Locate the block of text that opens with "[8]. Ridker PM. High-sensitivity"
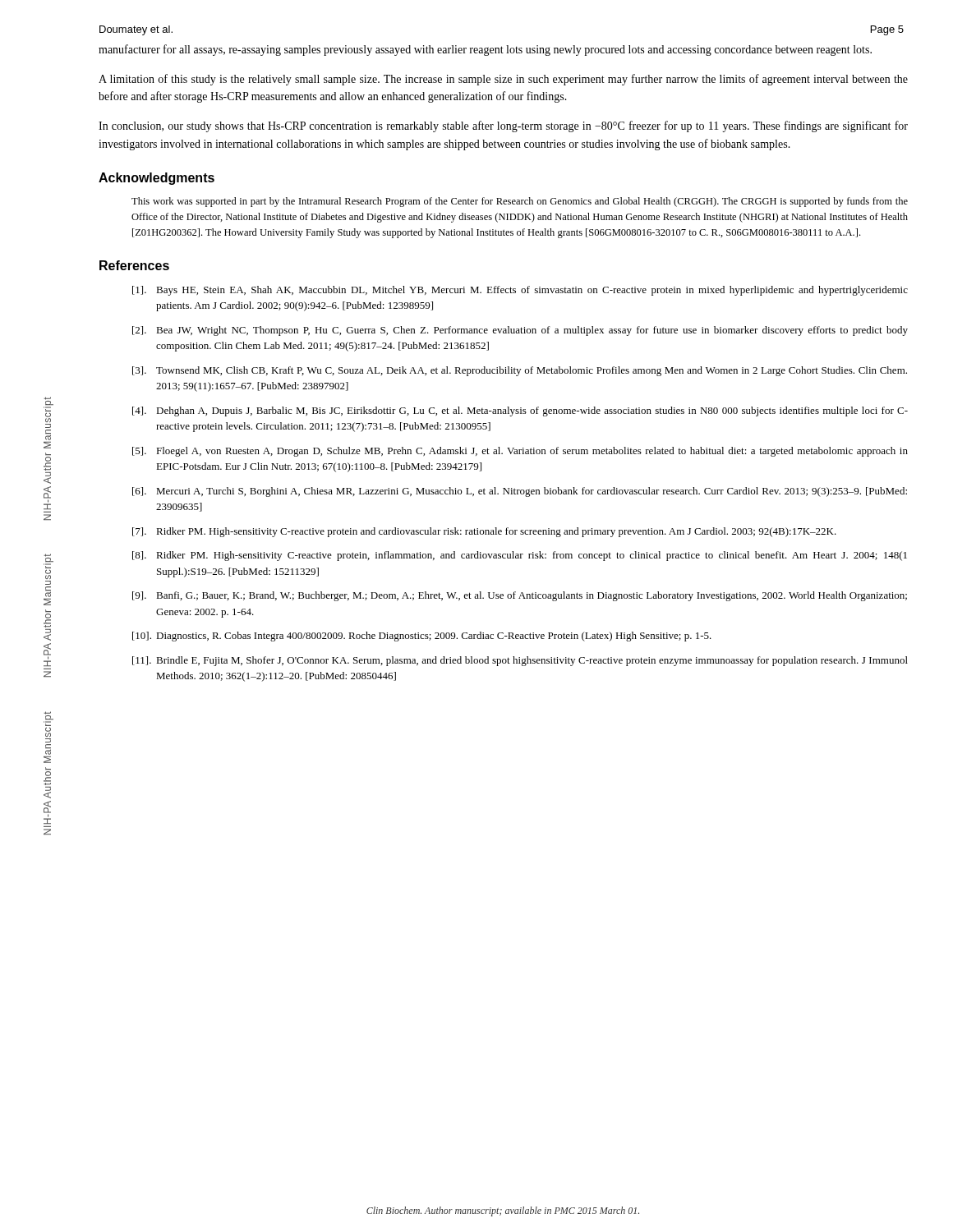953x1232 pixels. [520, 563]
